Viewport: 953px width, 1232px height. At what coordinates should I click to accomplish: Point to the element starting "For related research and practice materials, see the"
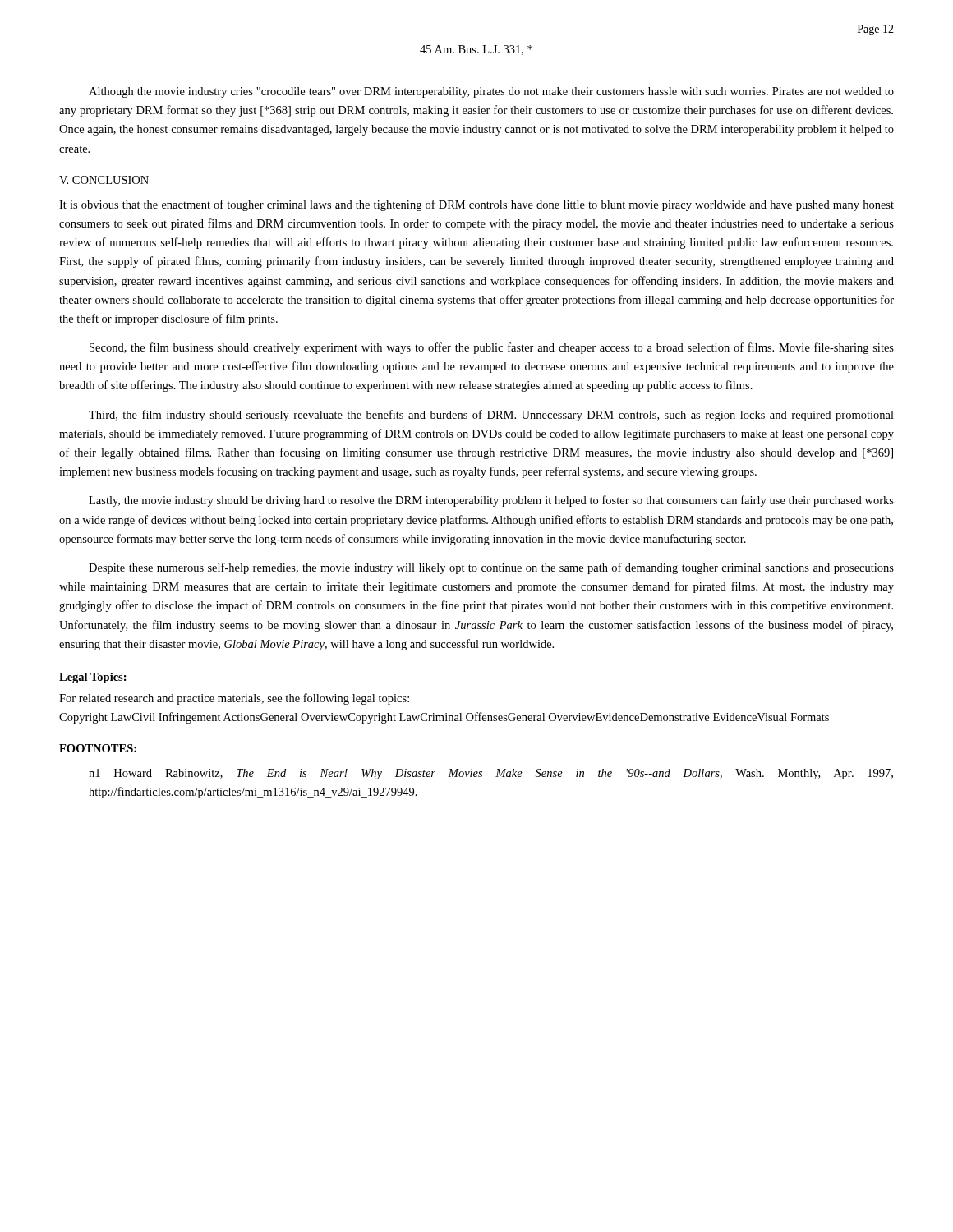(444, 708)
